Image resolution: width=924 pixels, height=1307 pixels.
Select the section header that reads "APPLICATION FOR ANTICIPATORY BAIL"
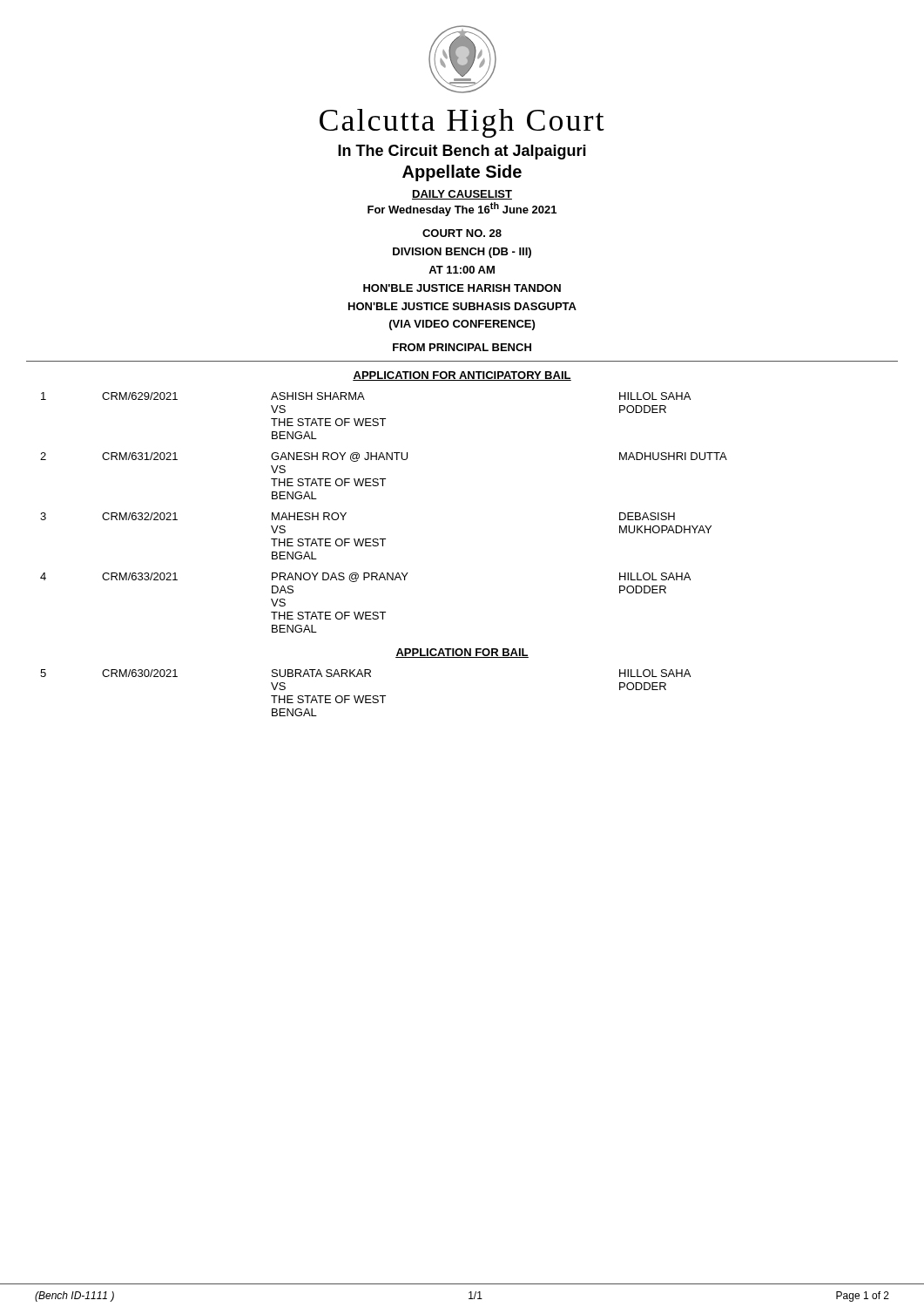(x=462, y=375)
